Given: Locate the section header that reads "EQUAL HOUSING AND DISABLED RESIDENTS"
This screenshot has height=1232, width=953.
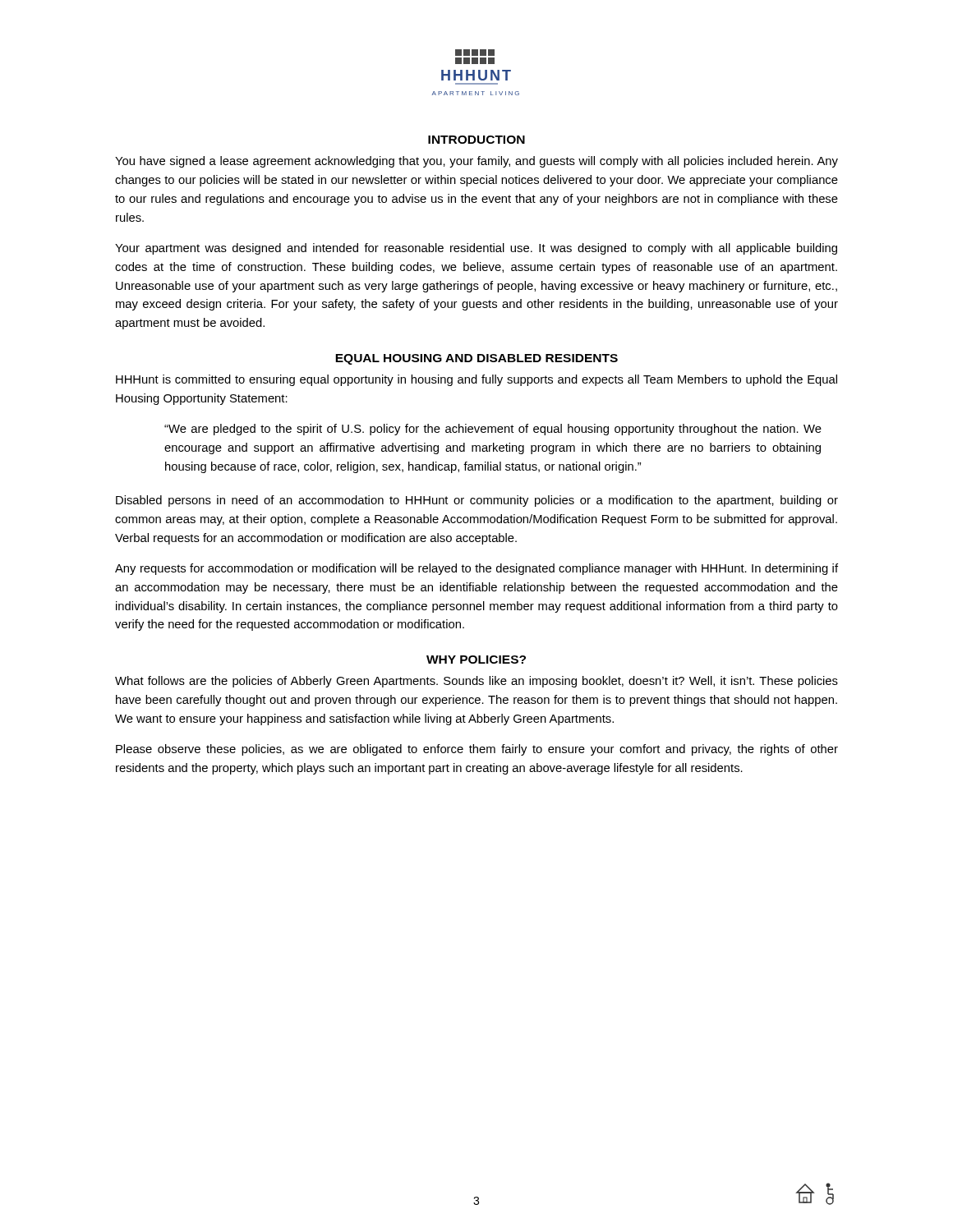Looking at the screenshot, I should tap(476, 358).
